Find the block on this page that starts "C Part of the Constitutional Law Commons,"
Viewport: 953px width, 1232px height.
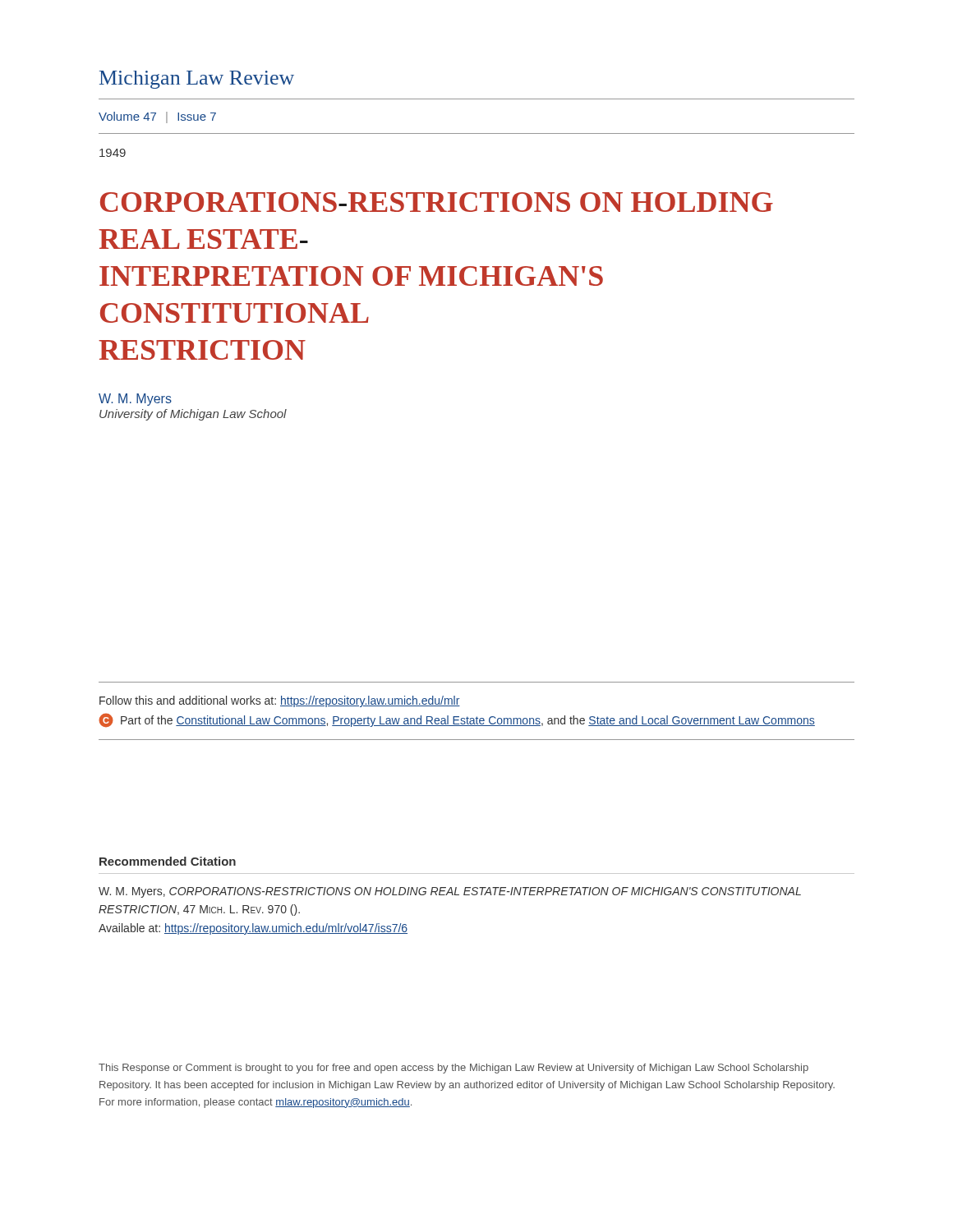tap(457, 721)
